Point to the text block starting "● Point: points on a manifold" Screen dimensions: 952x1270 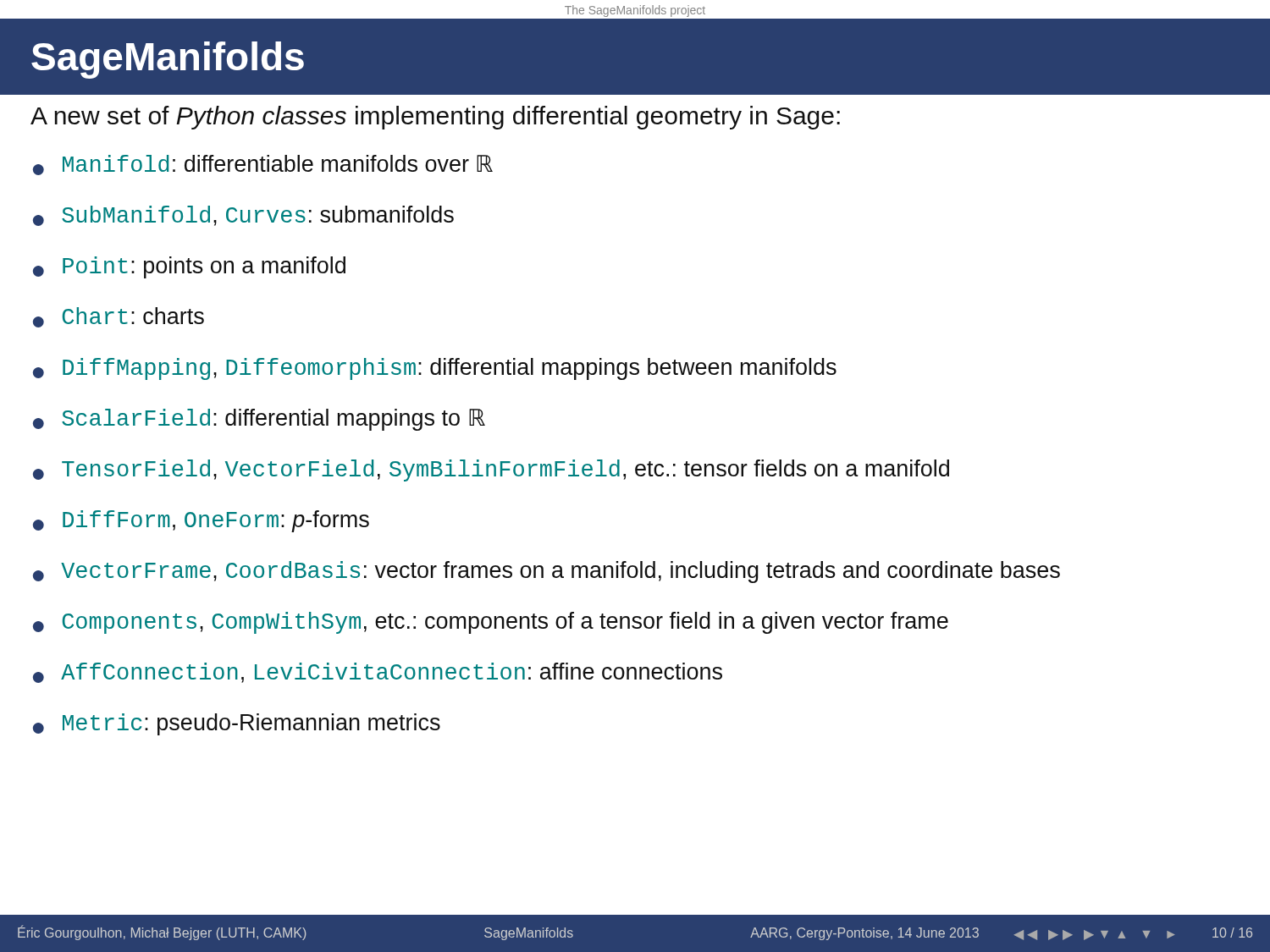pyautogui.click(x=189, y=267)
